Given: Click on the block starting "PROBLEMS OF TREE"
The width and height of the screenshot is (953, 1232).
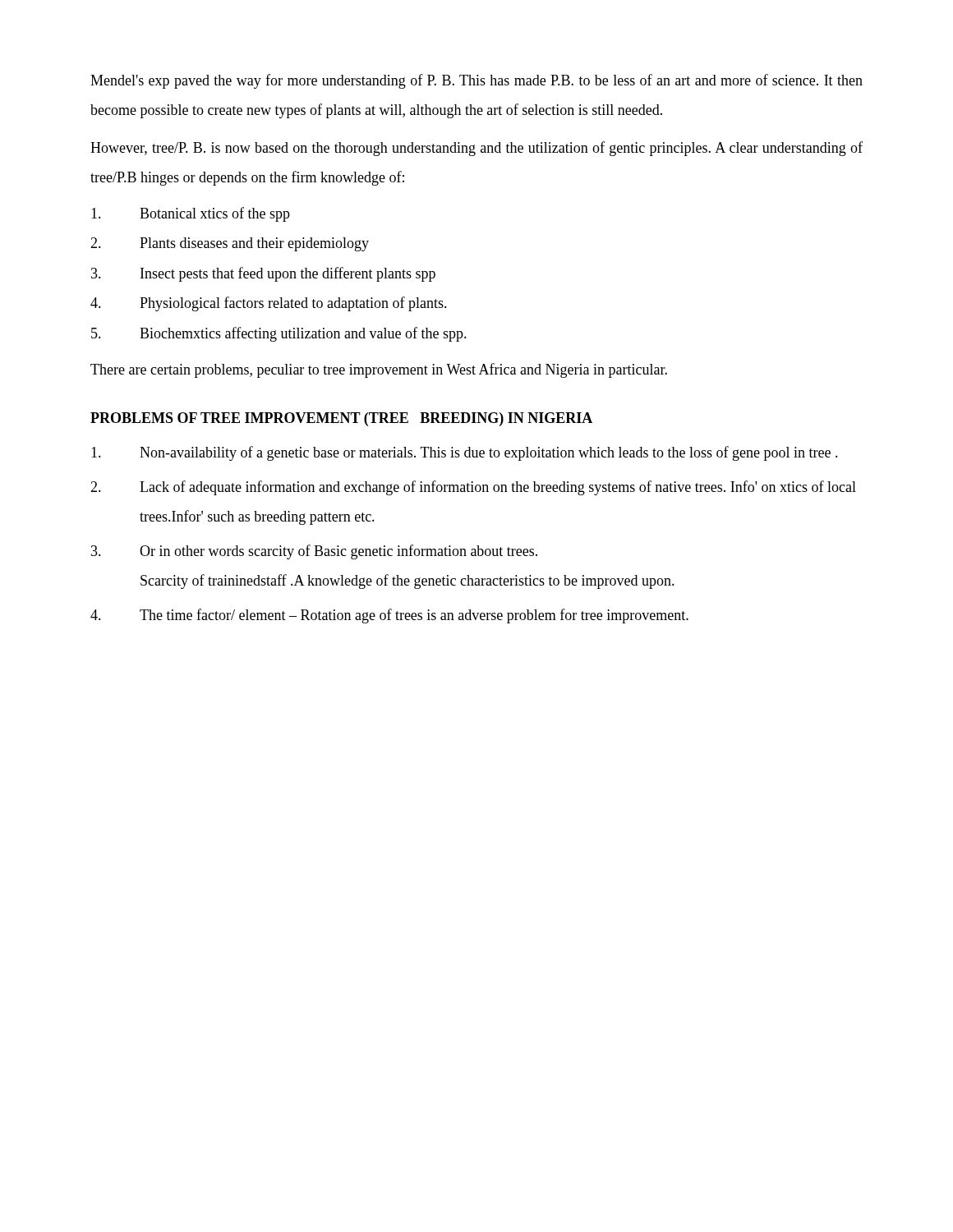Looking at the screenshot, I should point(341,418).
